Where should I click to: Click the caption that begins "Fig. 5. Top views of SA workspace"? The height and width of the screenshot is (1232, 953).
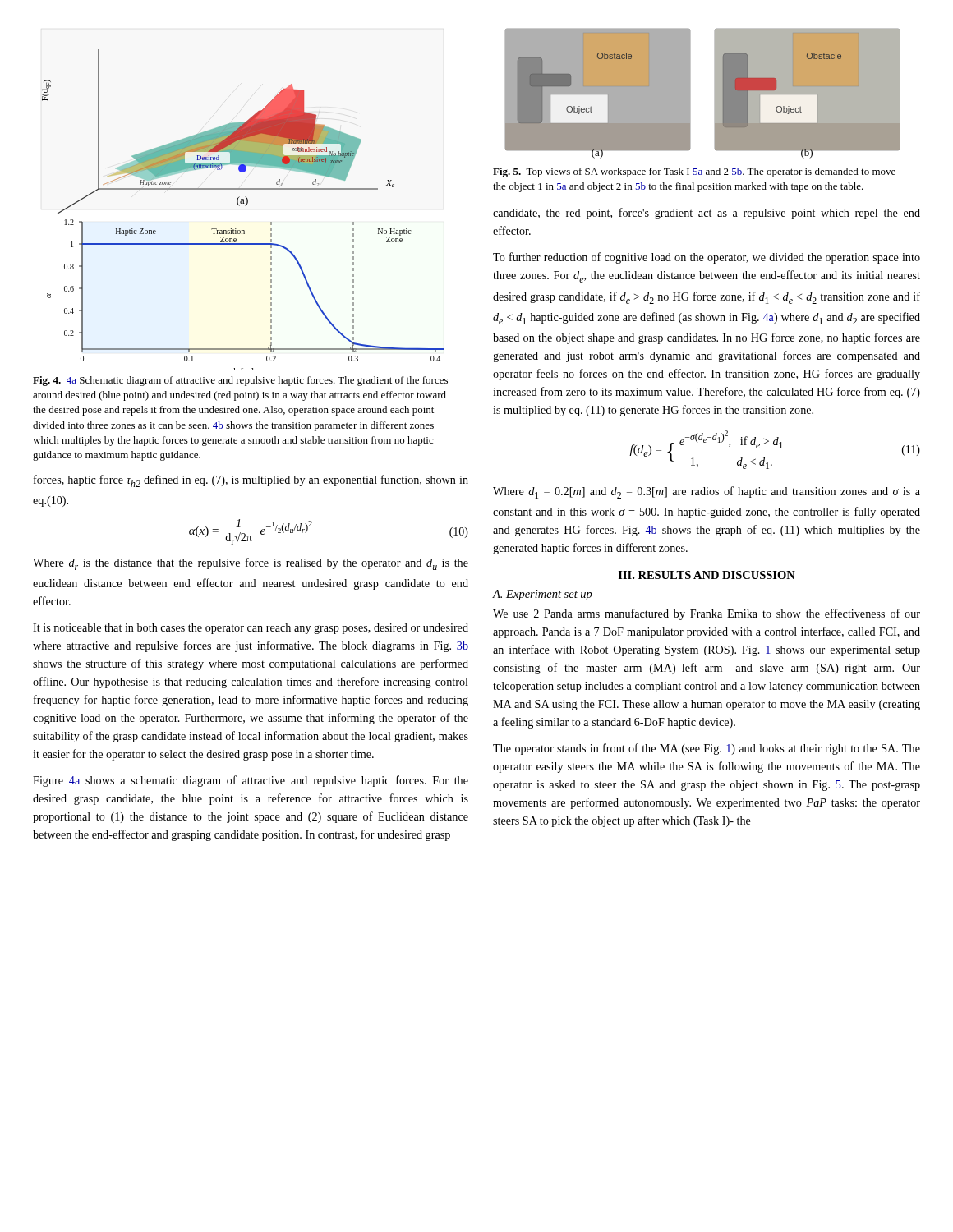pyautogui.click(x=694, y=179)
